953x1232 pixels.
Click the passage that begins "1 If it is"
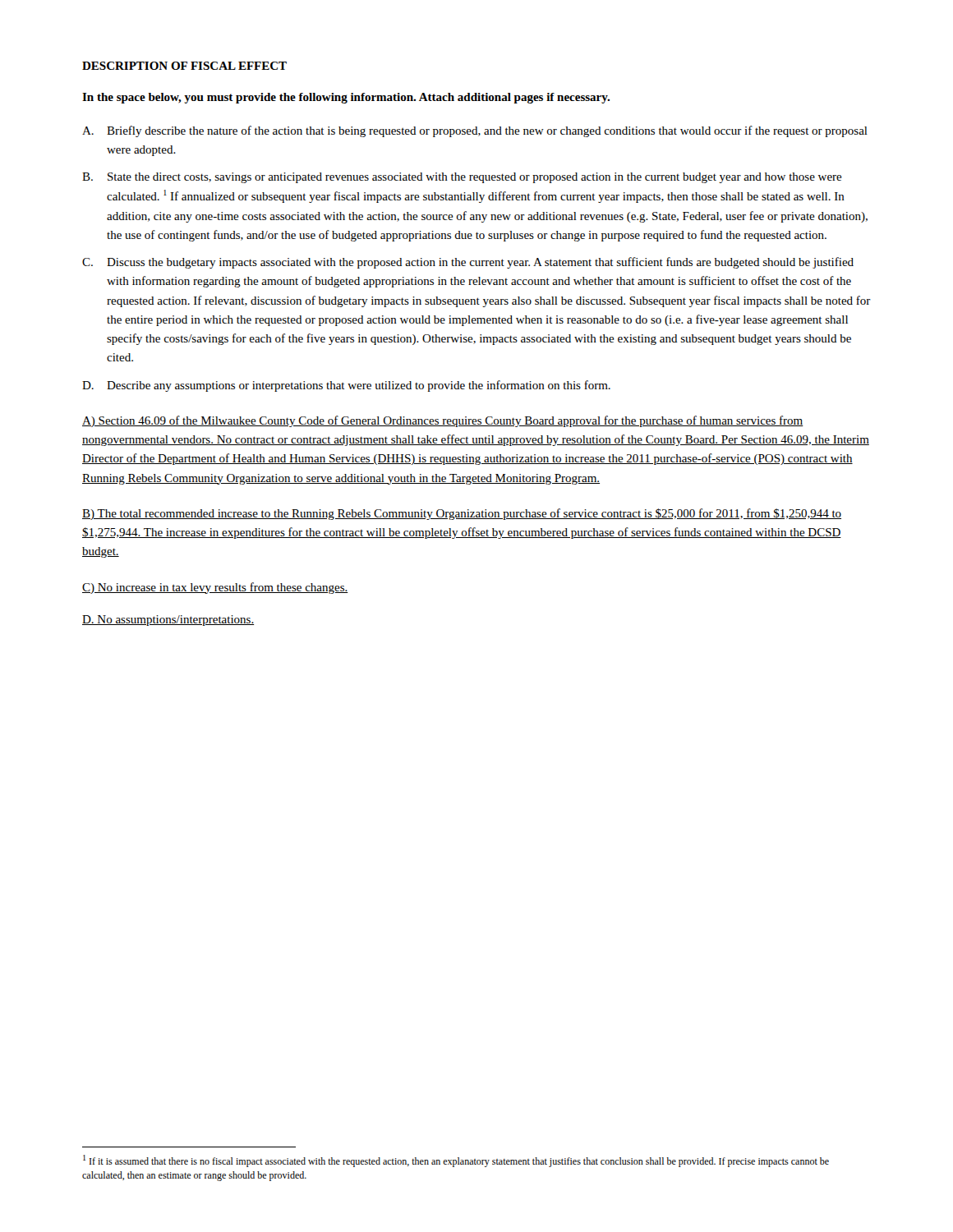click(x=456, y=1167)
